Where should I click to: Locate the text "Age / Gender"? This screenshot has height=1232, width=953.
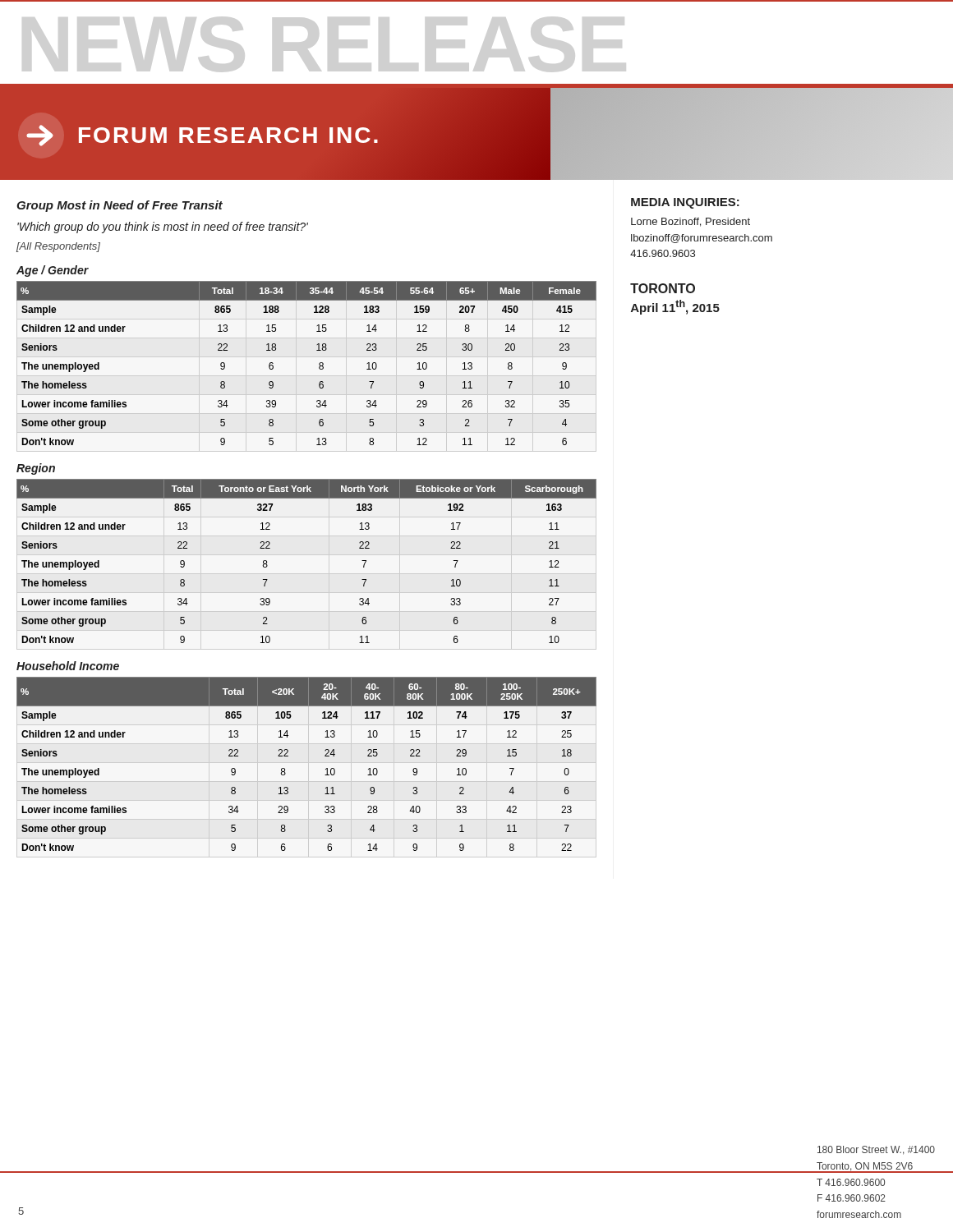[x=52, y=270]
